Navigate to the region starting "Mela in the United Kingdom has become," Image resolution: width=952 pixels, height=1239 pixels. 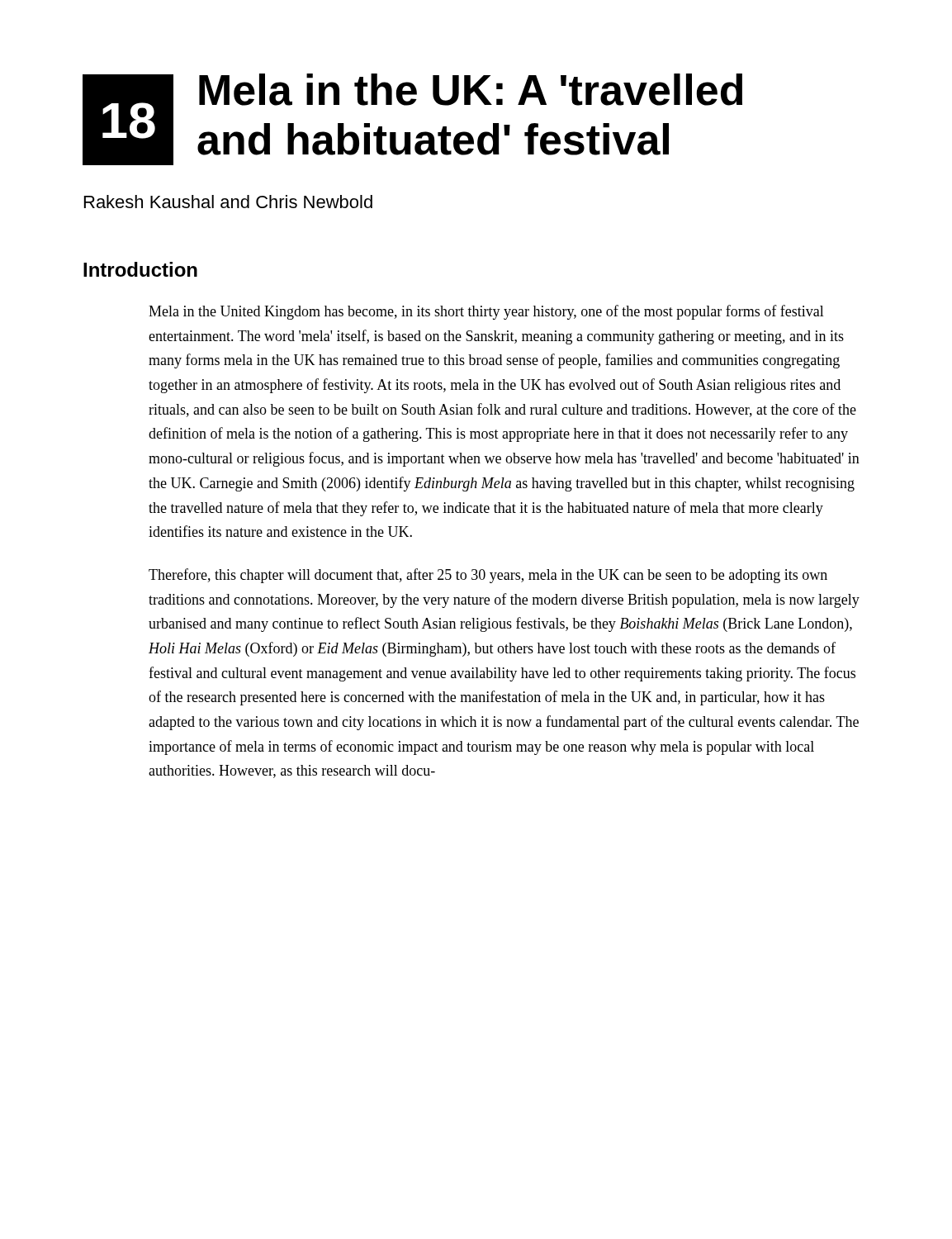pyautogui.click(x=504, y=422)
